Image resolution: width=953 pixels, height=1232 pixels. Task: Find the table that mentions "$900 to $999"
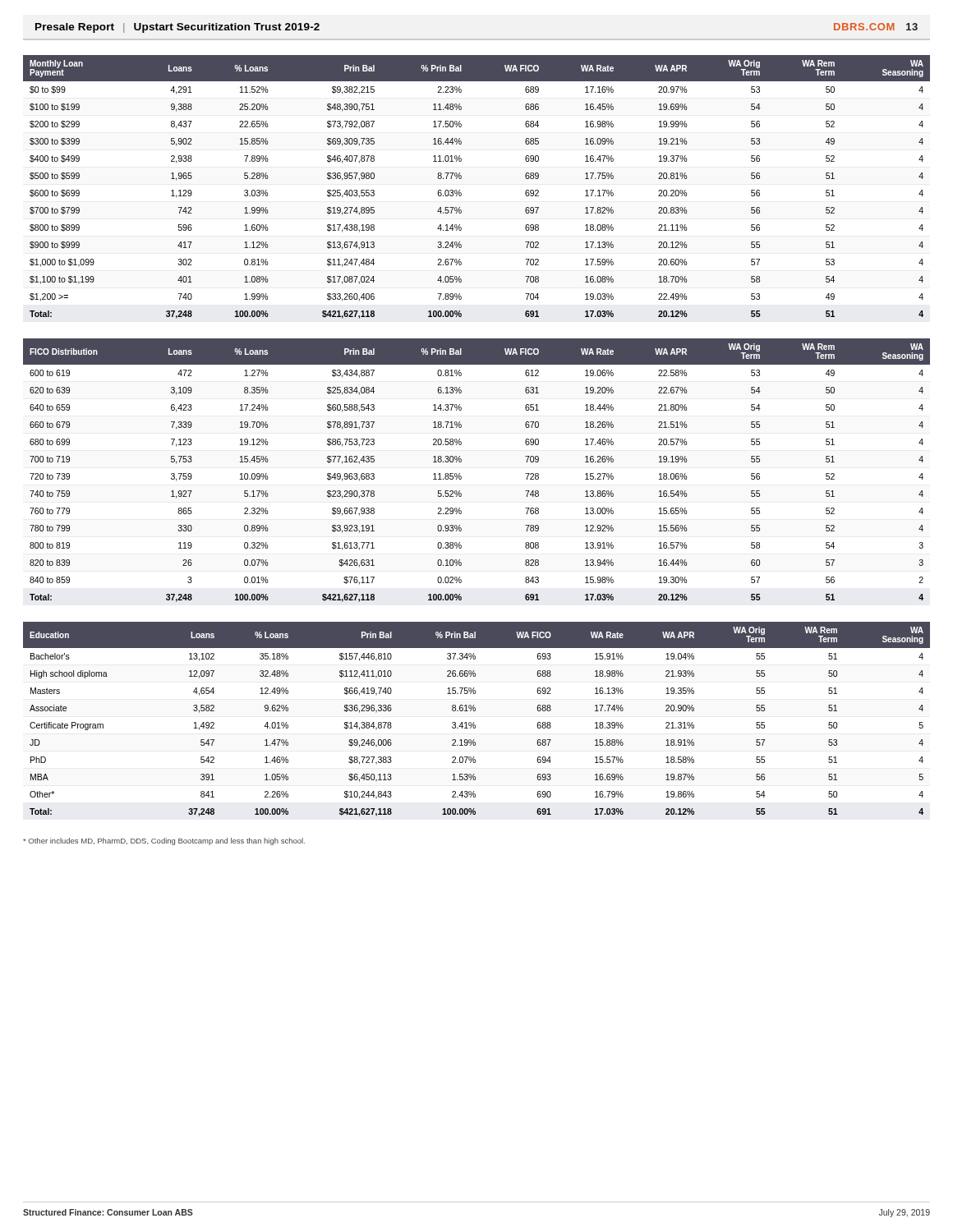coord(476,188)
